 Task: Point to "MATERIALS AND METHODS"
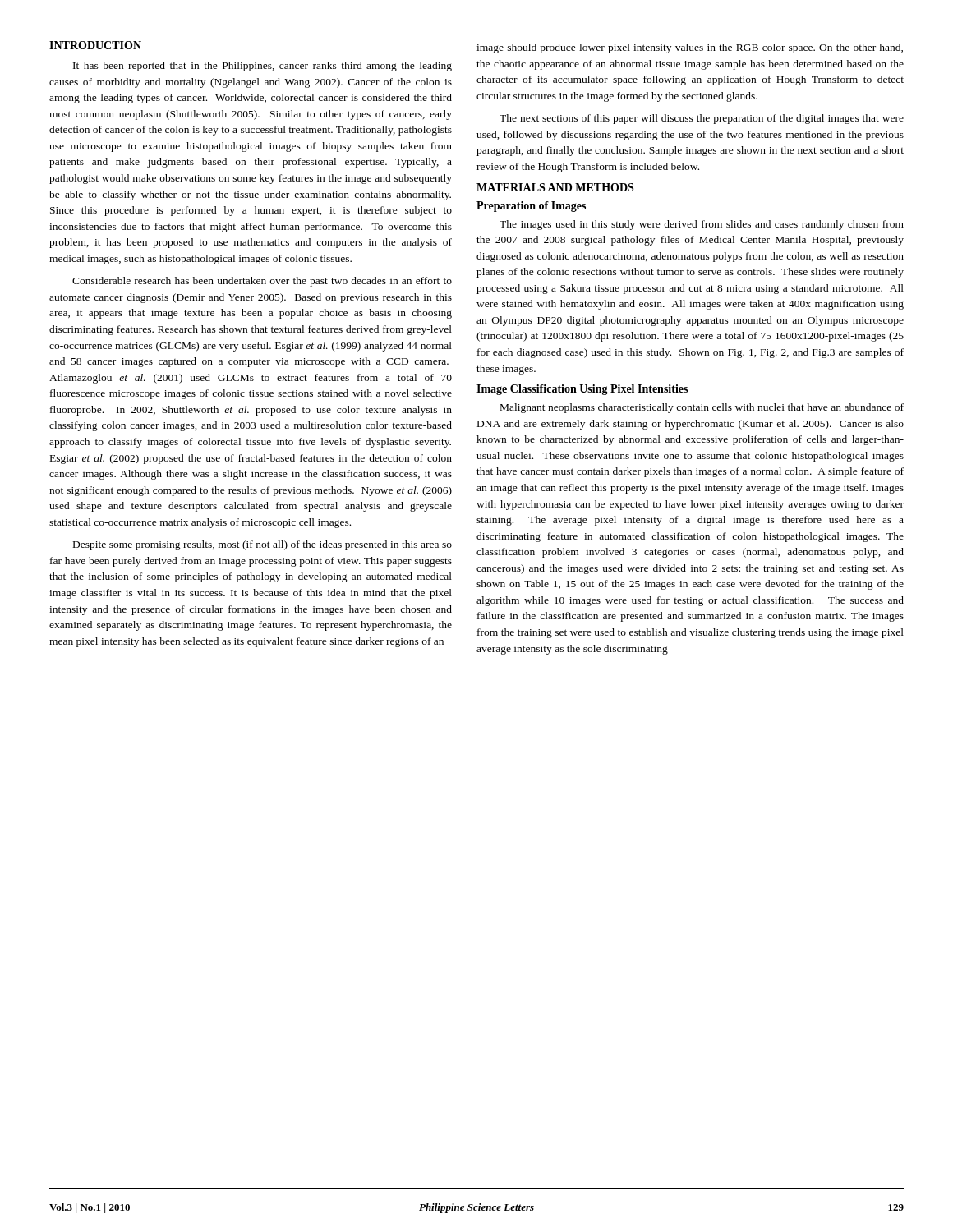555,187
